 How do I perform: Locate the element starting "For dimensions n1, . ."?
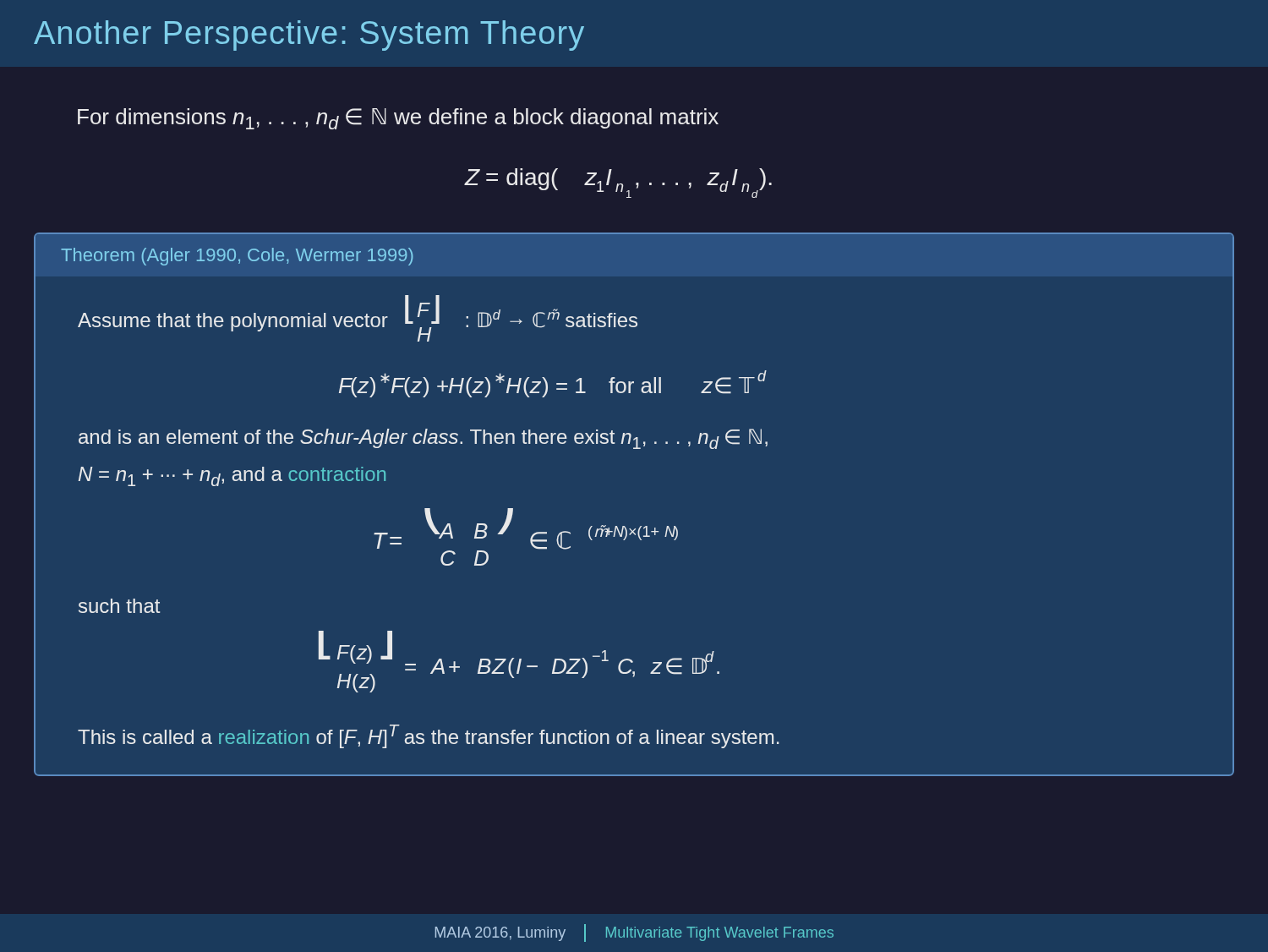coord(397,119)
